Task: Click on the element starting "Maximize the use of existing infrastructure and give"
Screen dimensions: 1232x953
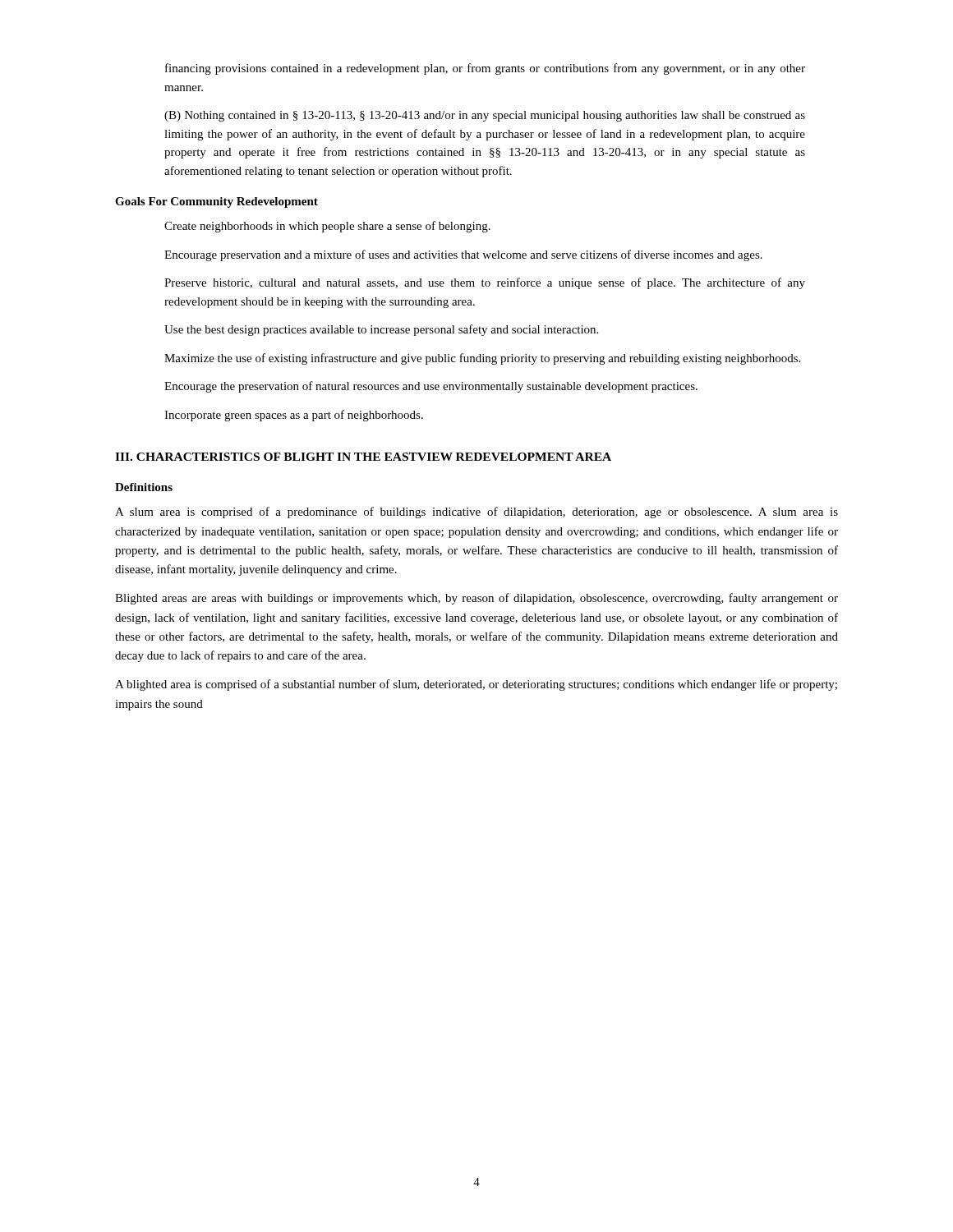Action: point(483,358)
